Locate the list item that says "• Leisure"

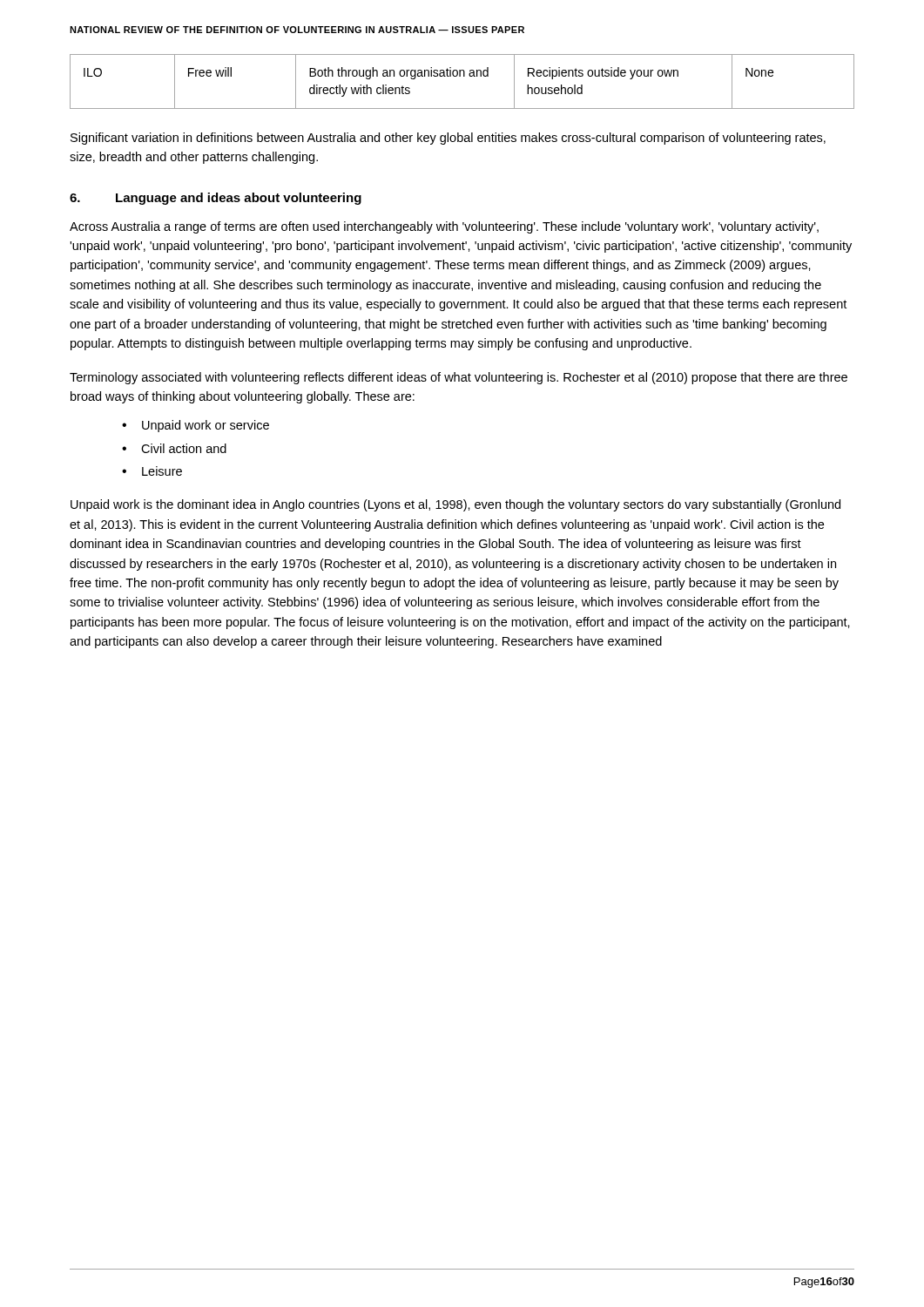coord(152,472)
